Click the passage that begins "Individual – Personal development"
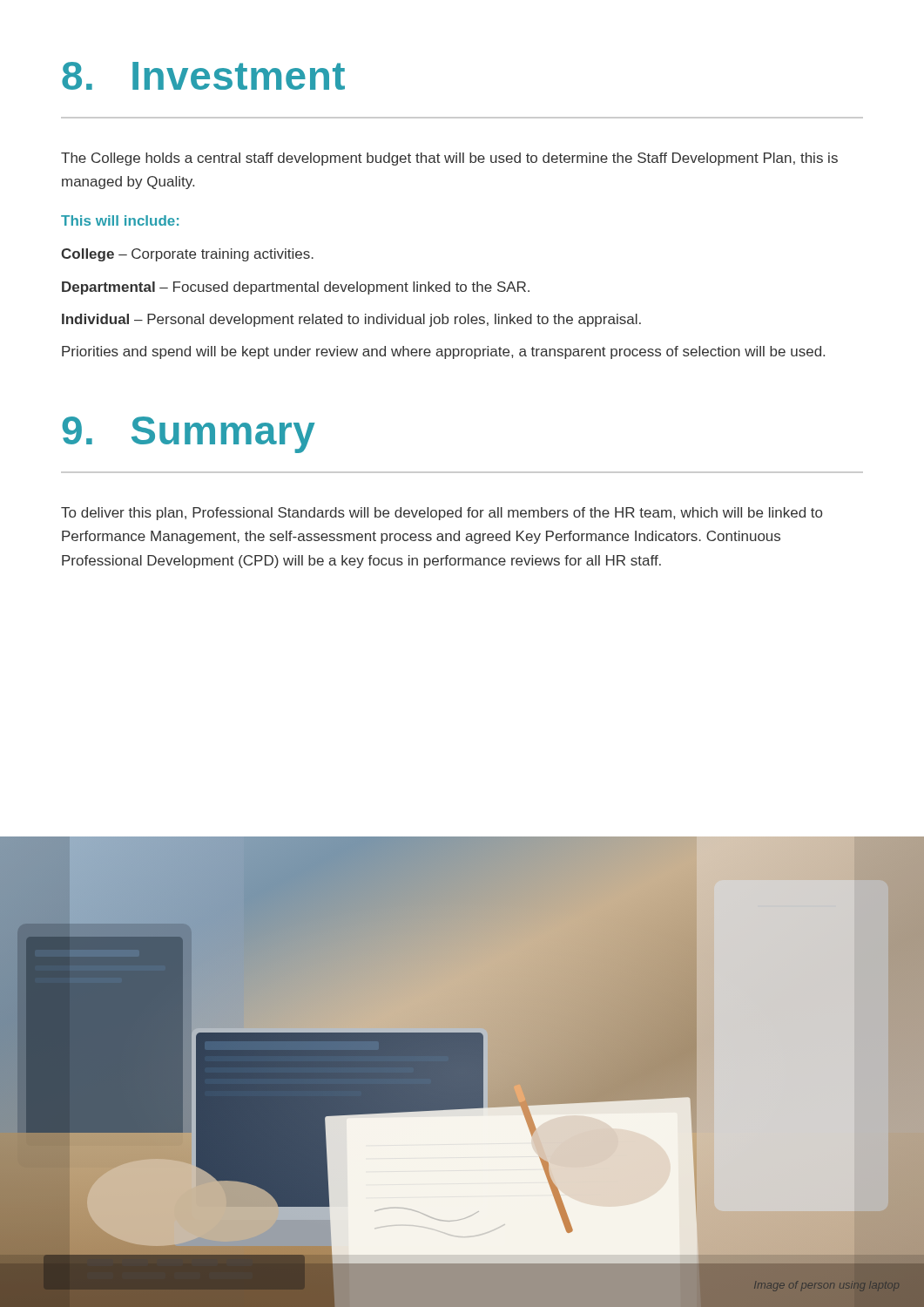Image resolution: width=924 pixels, height=1307 pixels. tap(462, 319)
